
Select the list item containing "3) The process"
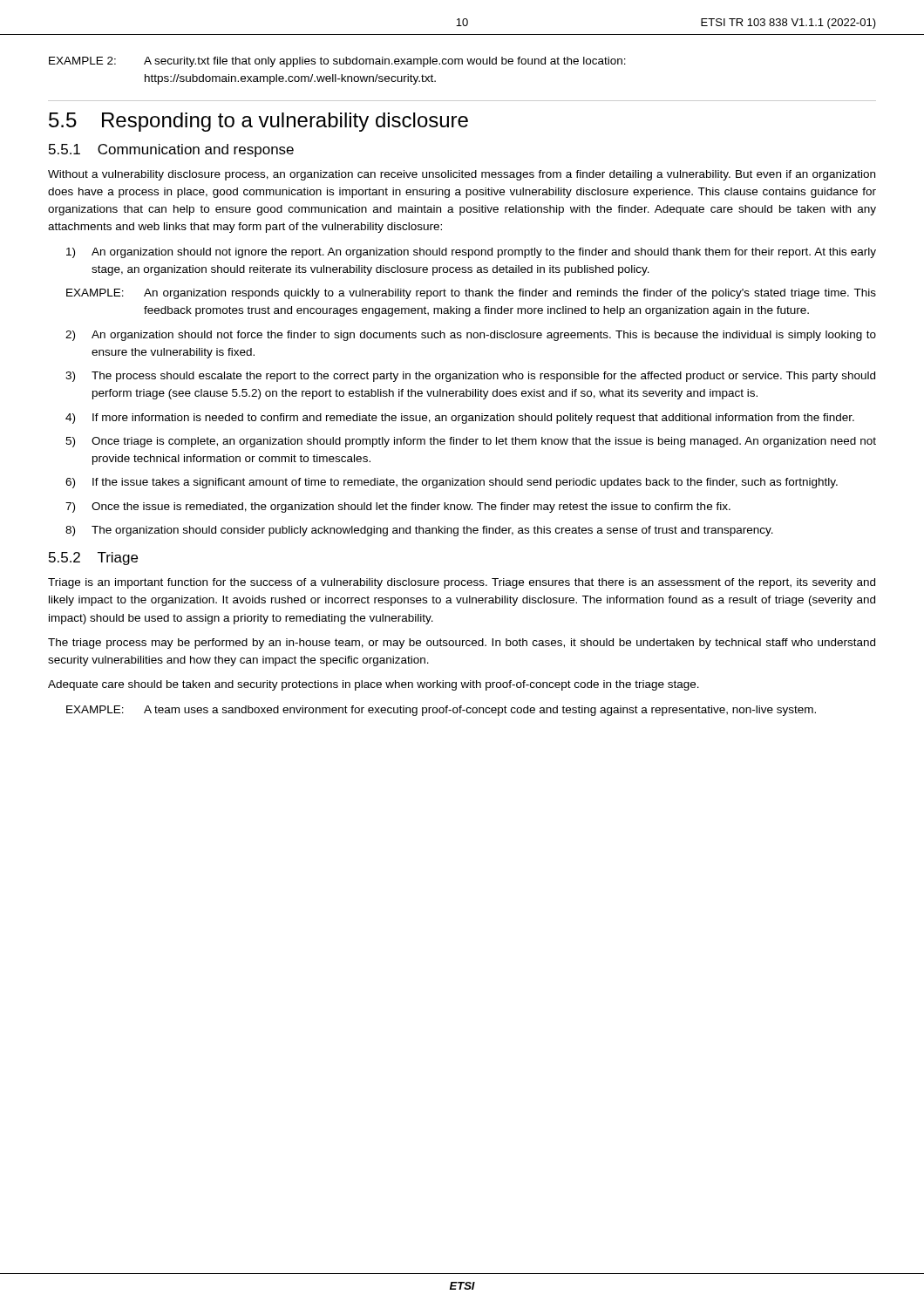(471, 385)
